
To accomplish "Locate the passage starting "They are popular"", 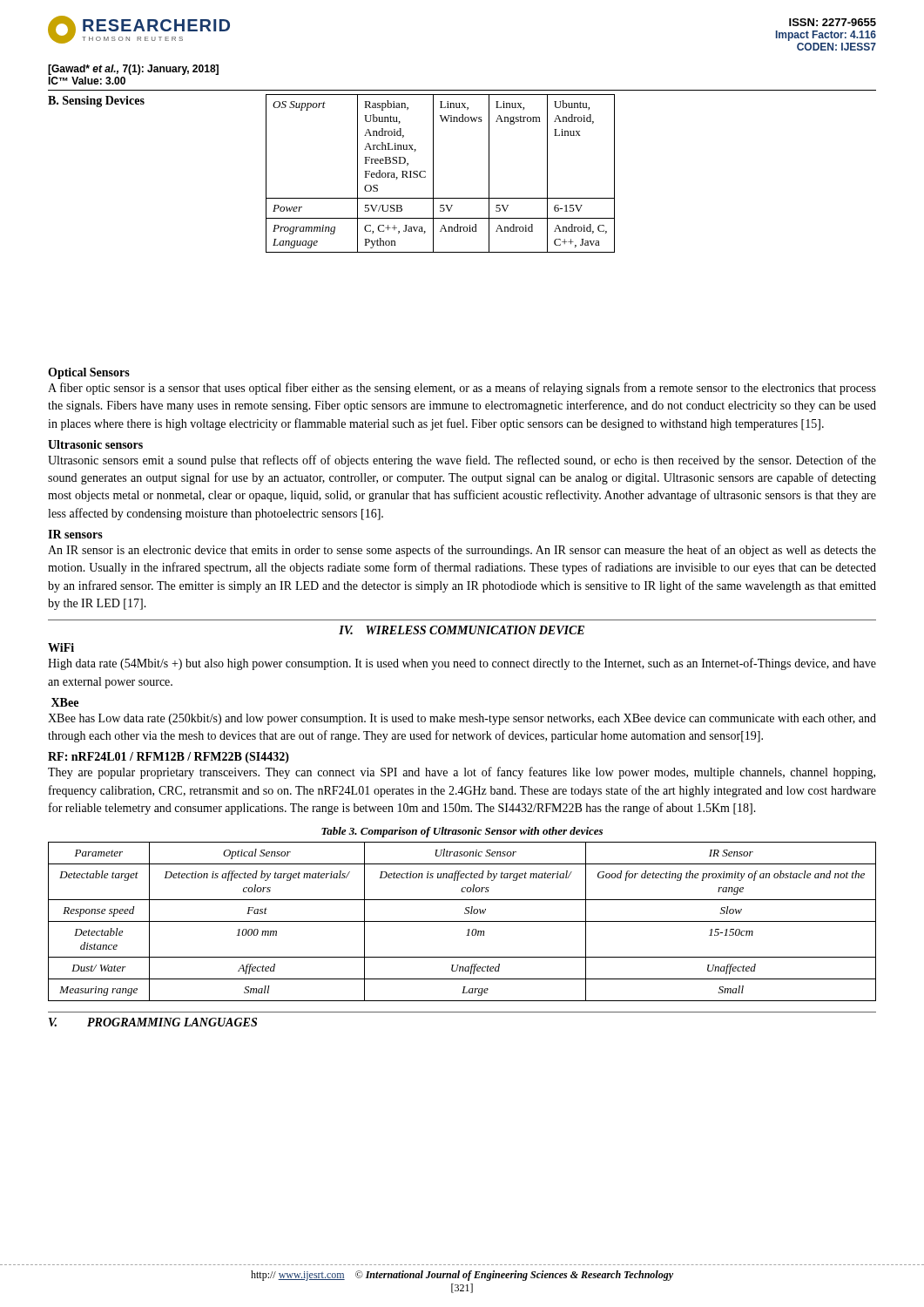I will (462, 791).
